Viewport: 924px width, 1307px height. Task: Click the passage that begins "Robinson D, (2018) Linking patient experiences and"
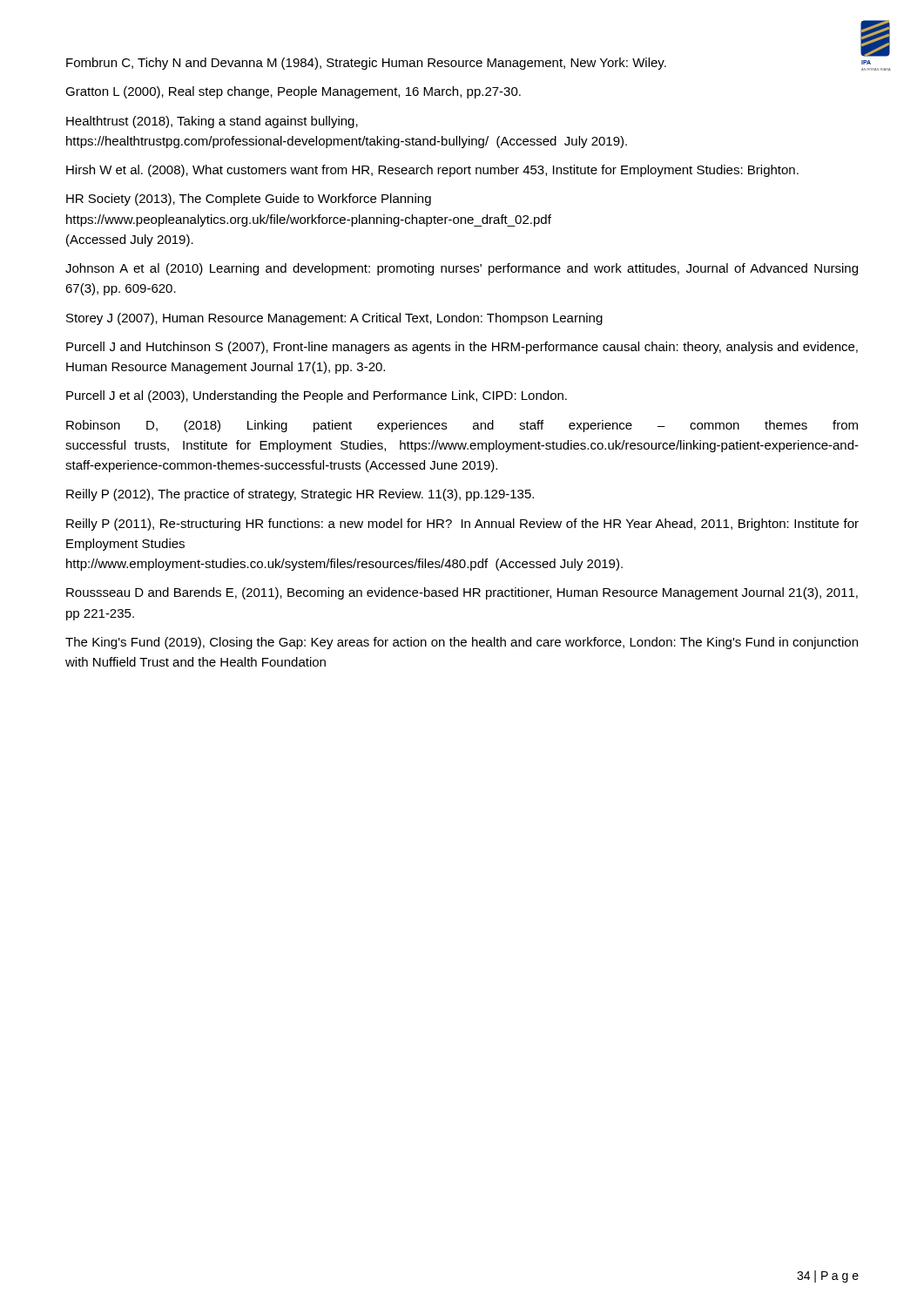point(462,445)
